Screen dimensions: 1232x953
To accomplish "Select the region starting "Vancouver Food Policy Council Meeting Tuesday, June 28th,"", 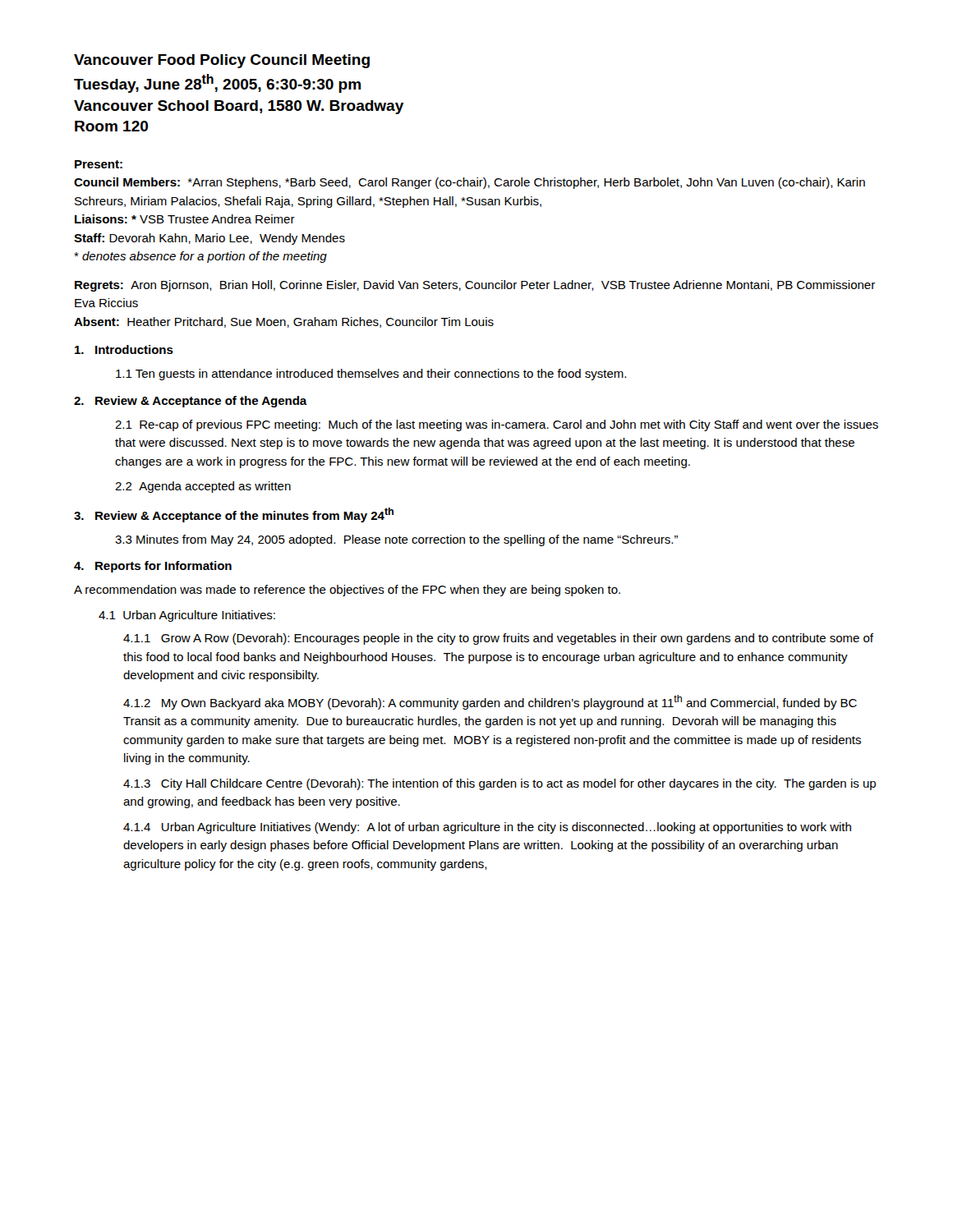I will tap(222, 61).
